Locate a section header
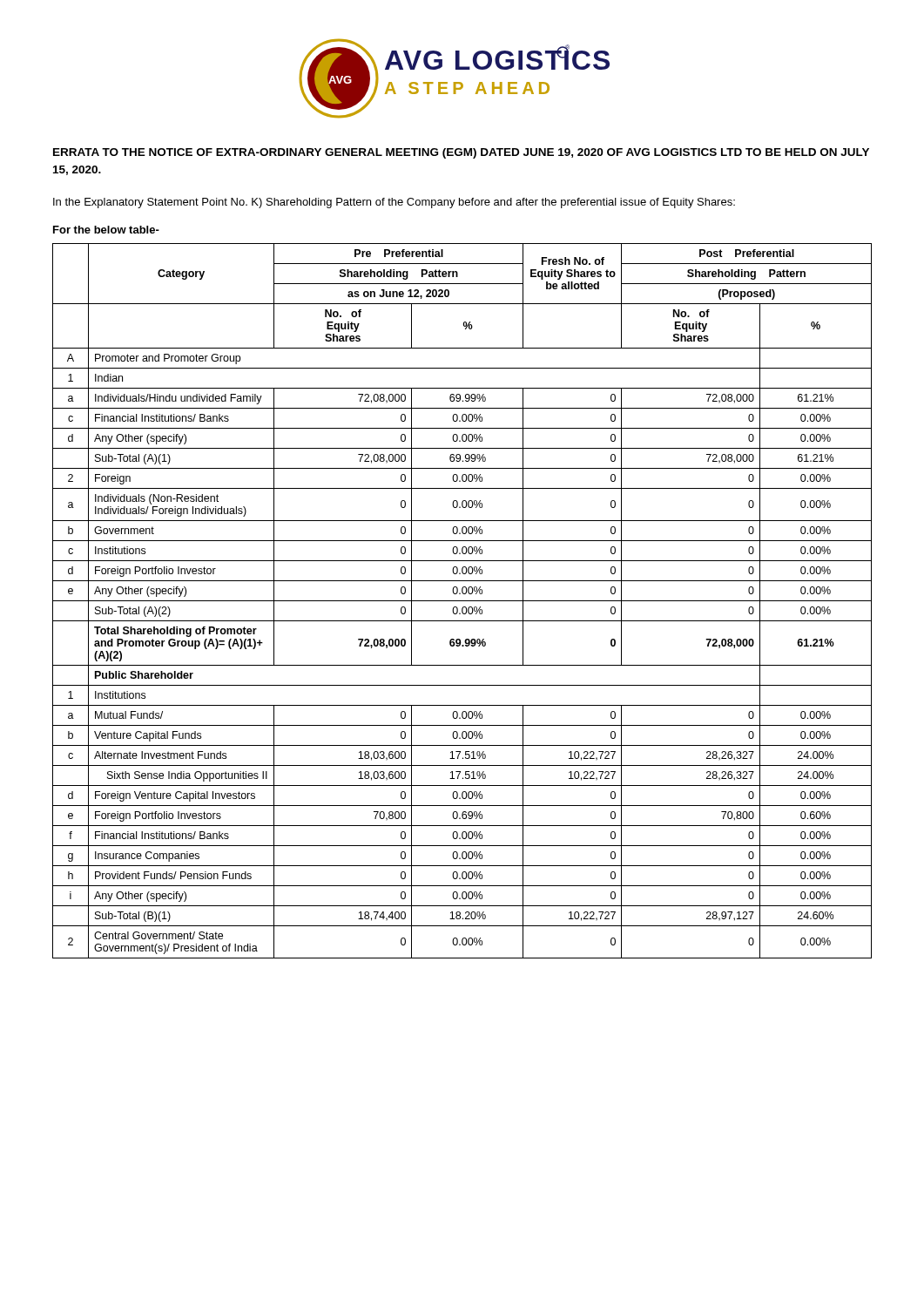Screen dimensions: 1307x924 pyautogui.click(x=106, y=230)
